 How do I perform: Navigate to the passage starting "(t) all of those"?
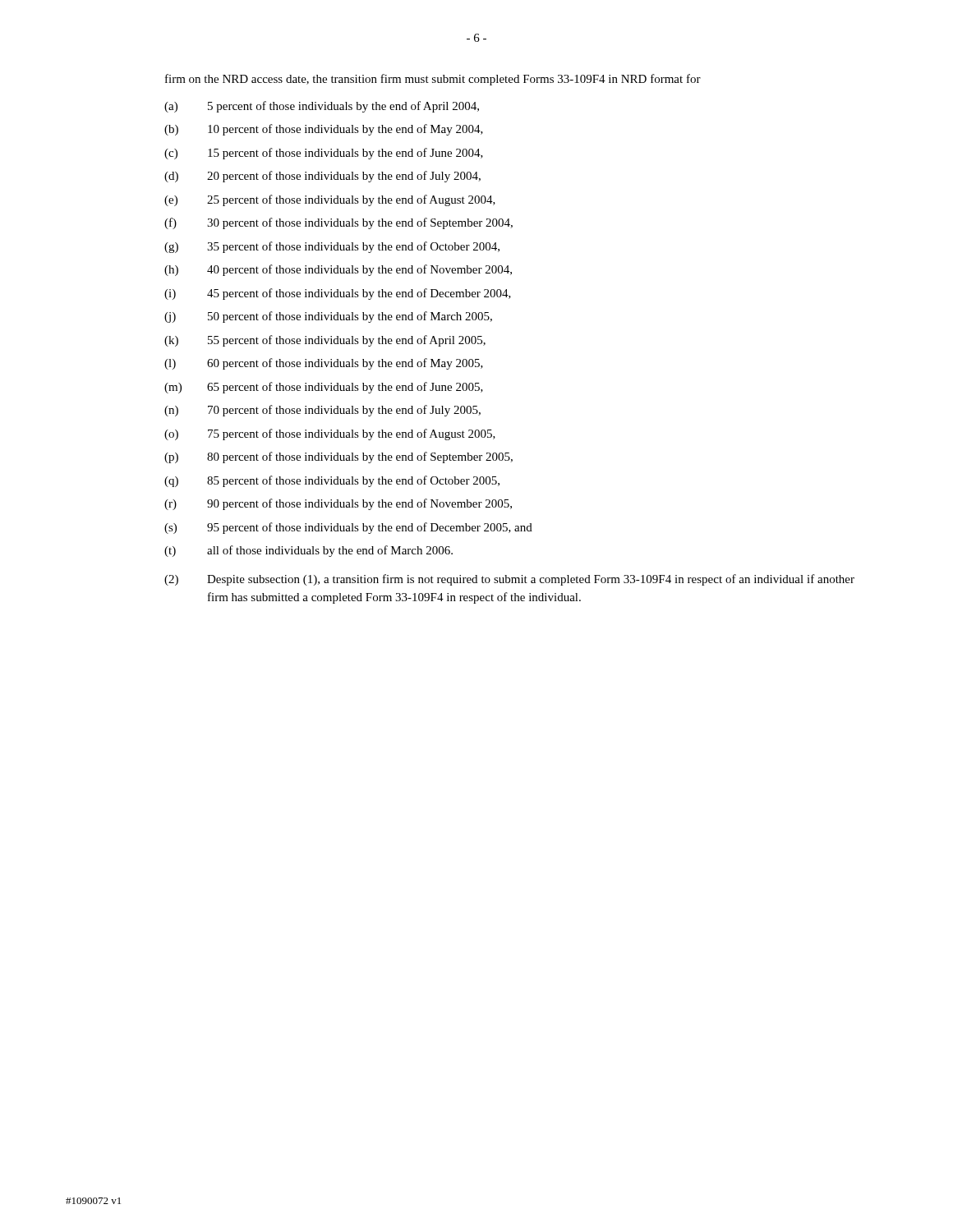tap(308, 551)
